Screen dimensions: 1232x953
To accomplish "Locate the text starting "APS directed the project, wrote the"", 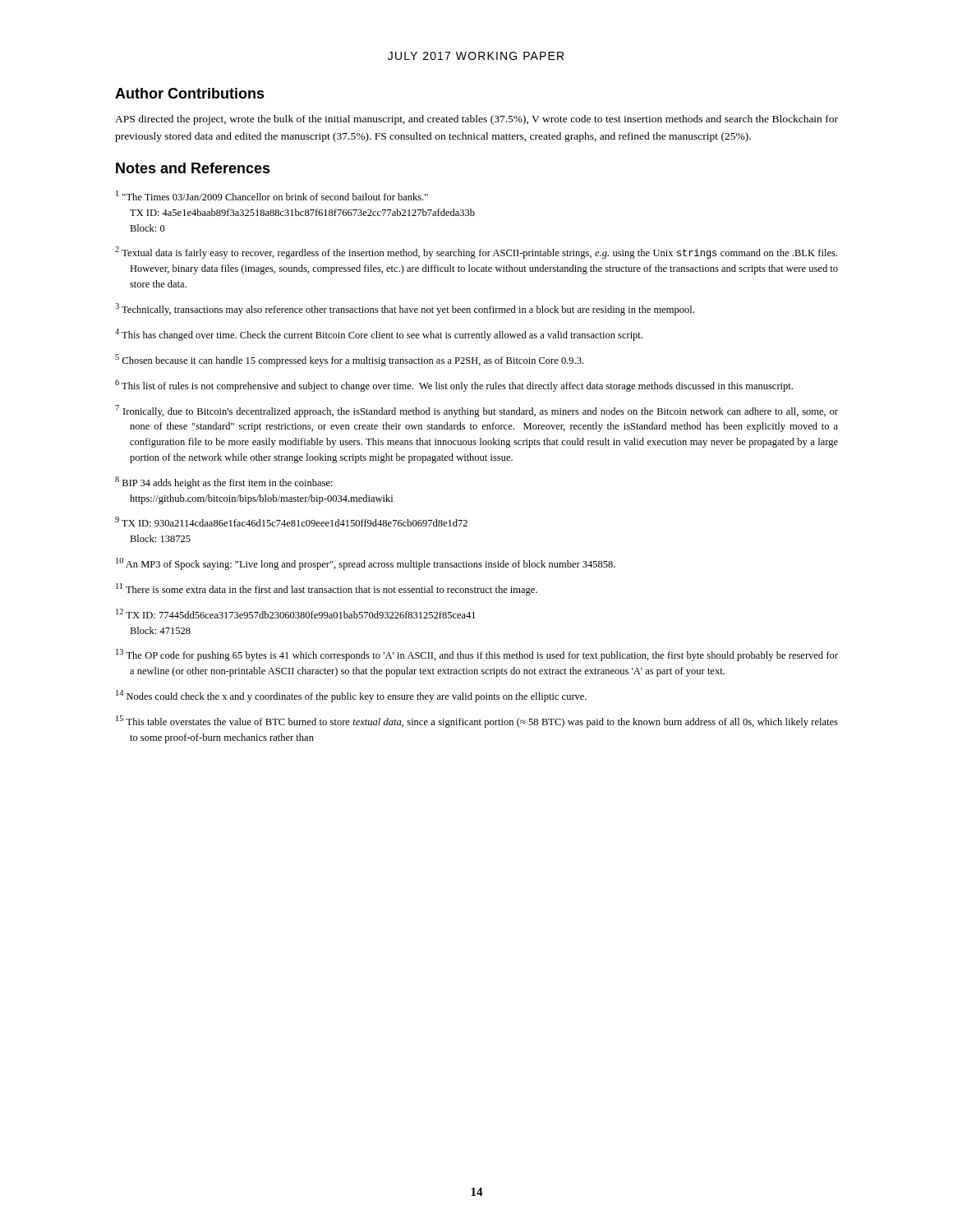I will point(476,127).
